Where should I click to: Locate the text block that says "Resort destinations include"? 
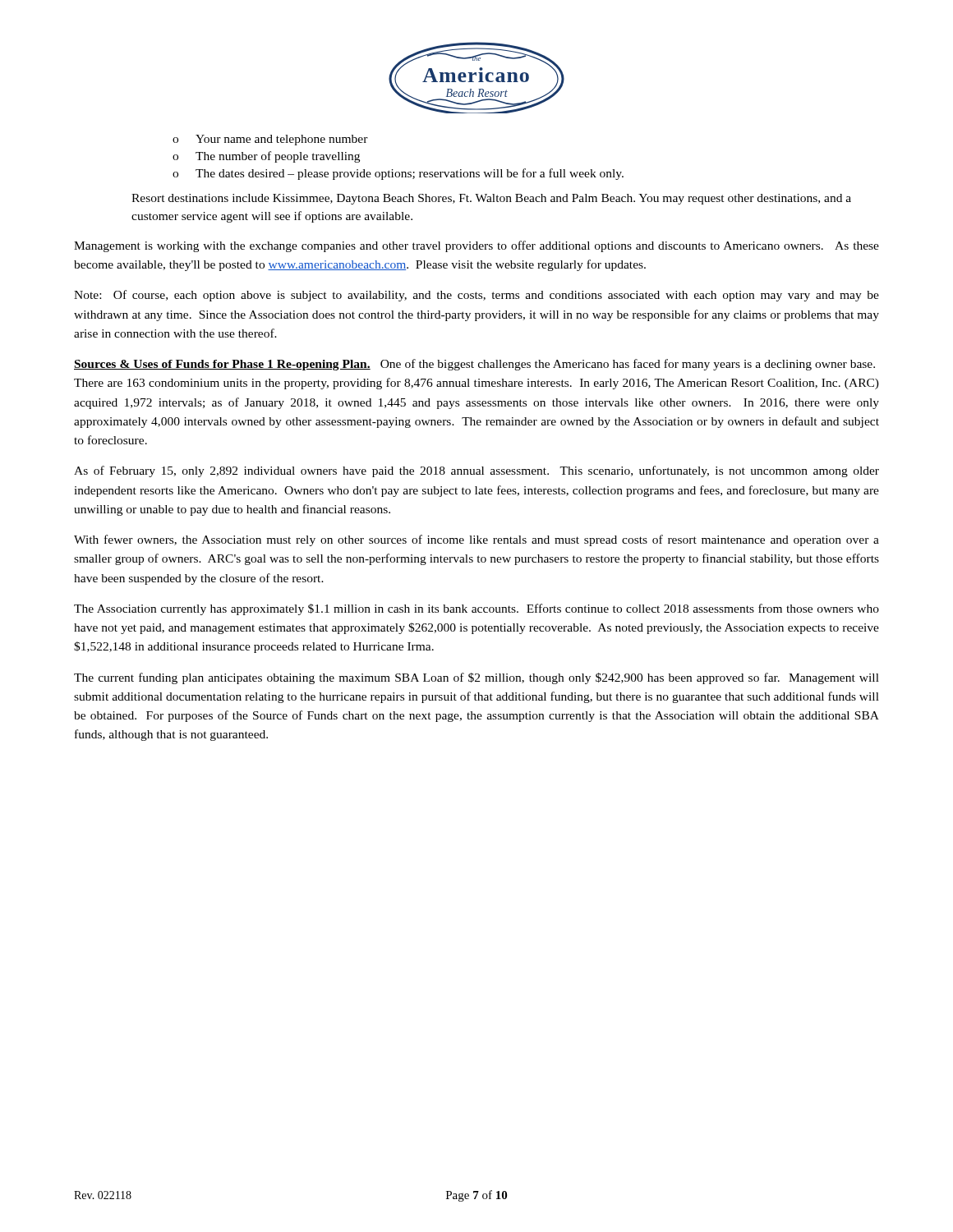pos(491,207)
